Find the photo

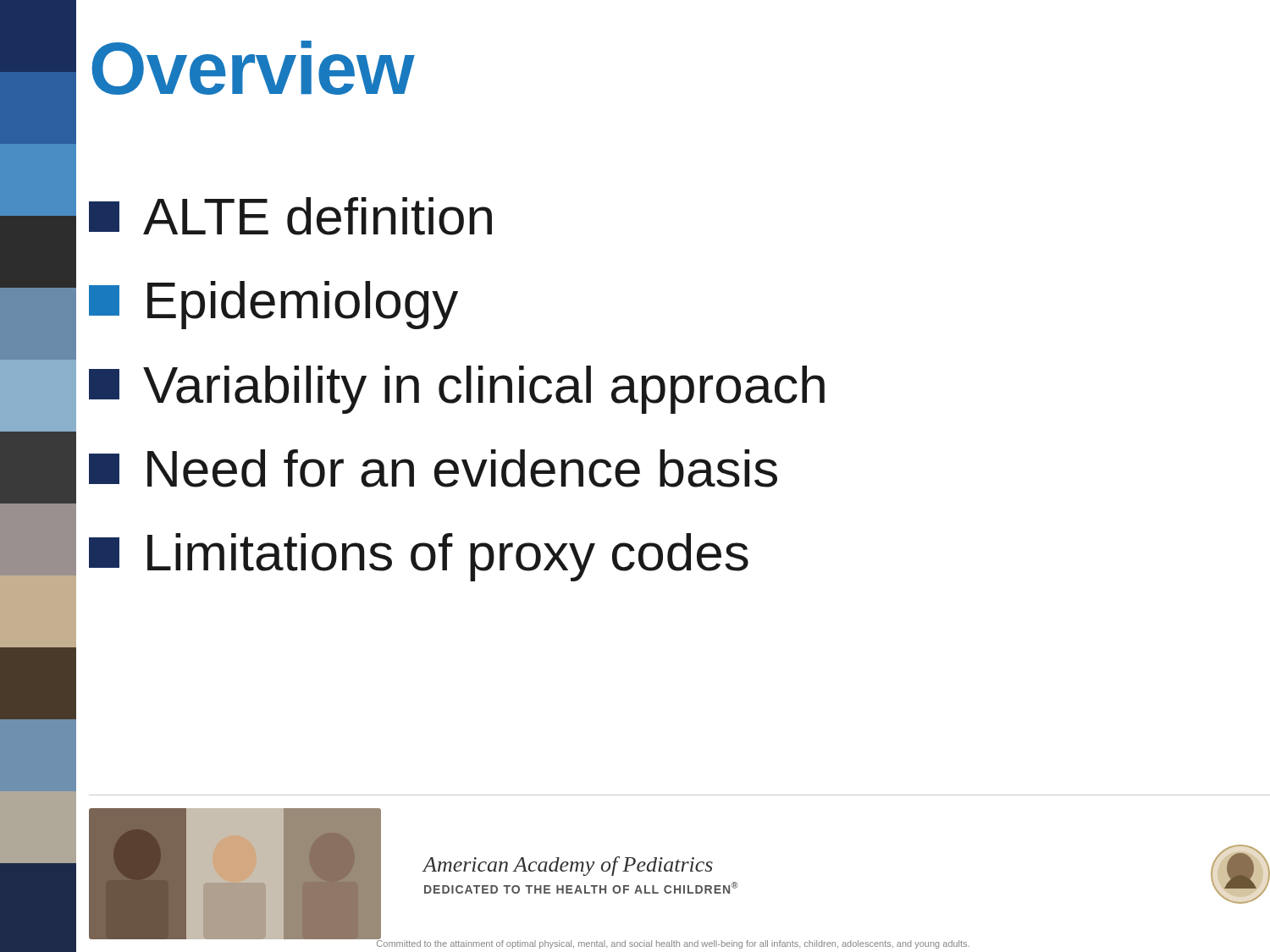[x=235, y=874]
